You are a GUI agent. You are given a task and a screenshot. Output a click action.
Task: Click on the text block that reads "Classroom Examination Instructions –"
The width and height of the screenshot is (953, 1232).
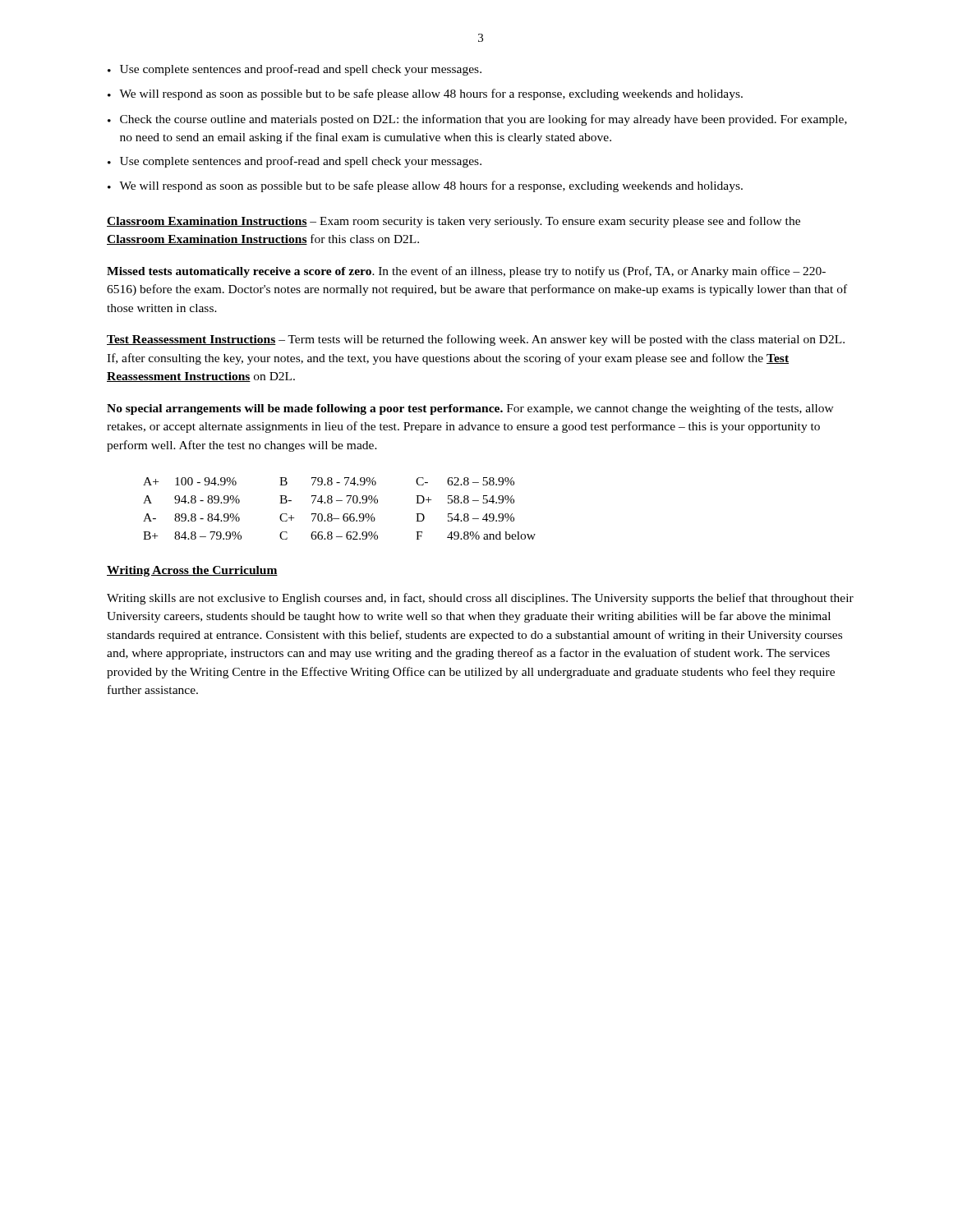coord(454,230)
